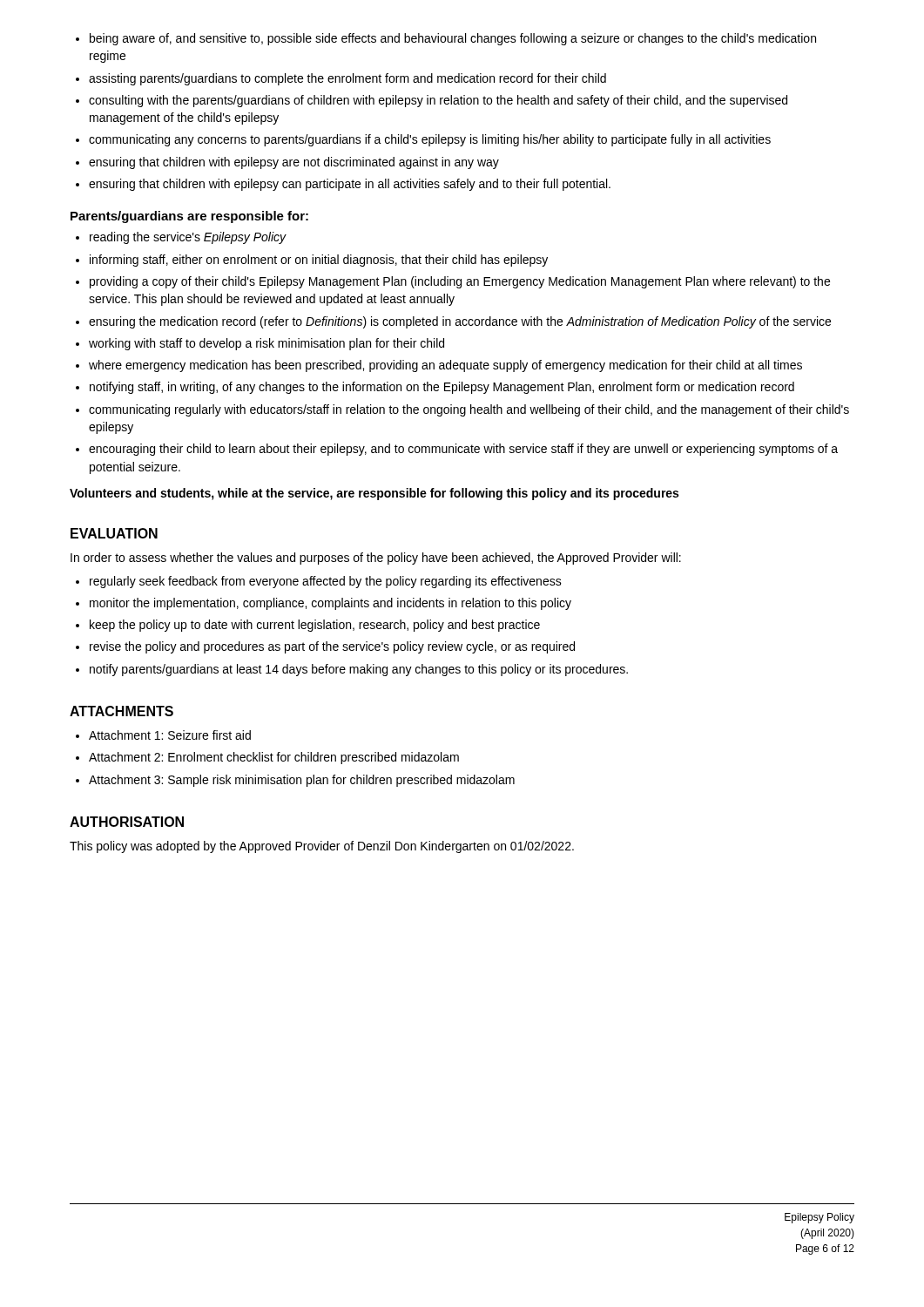
Task: Point to the block starting "communicating any concerns"
Action: tap(472, 140)
